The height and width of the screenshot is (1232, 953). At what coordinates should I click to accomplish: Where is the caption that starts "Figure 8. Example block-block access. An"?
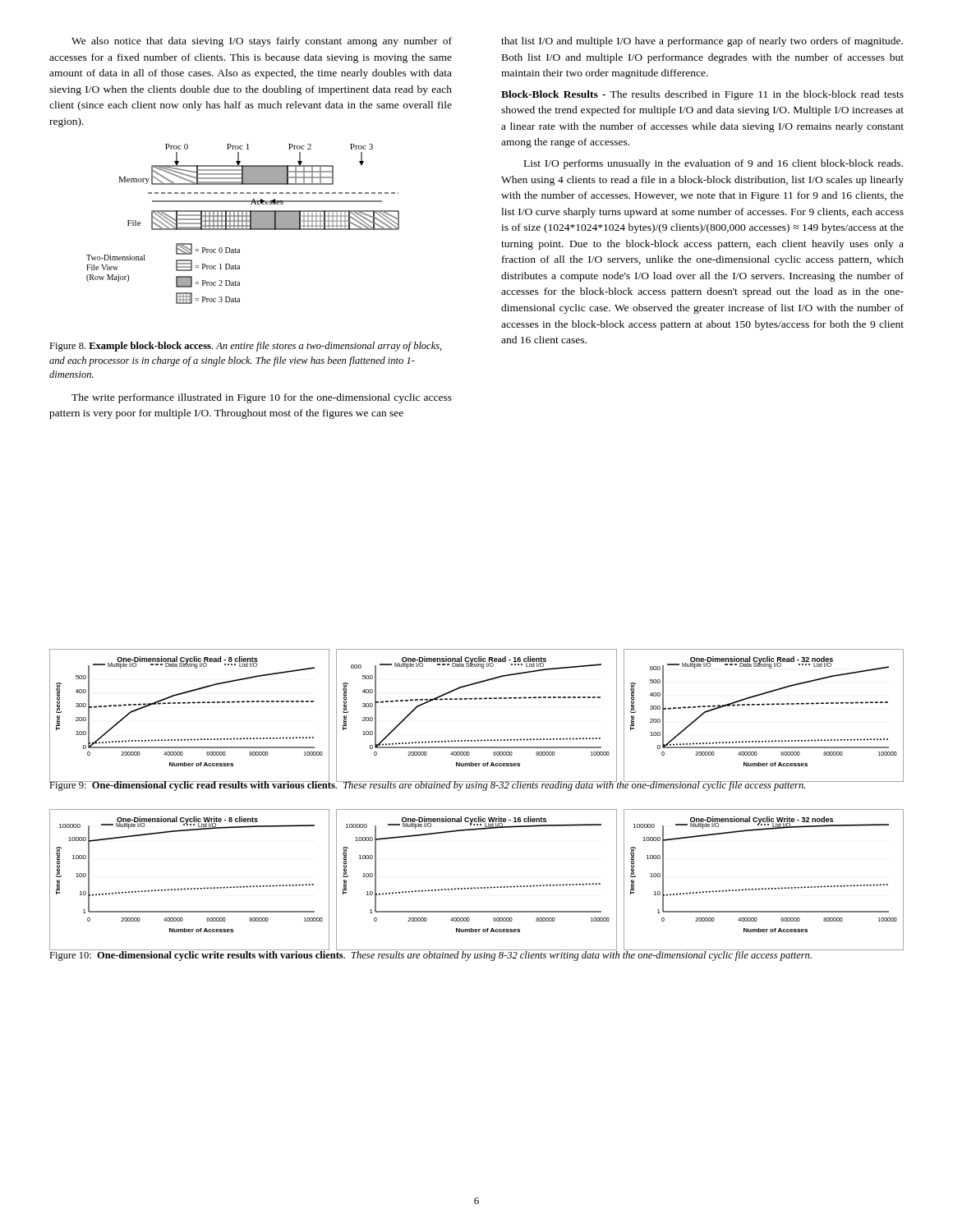click(x=246, y=360)
